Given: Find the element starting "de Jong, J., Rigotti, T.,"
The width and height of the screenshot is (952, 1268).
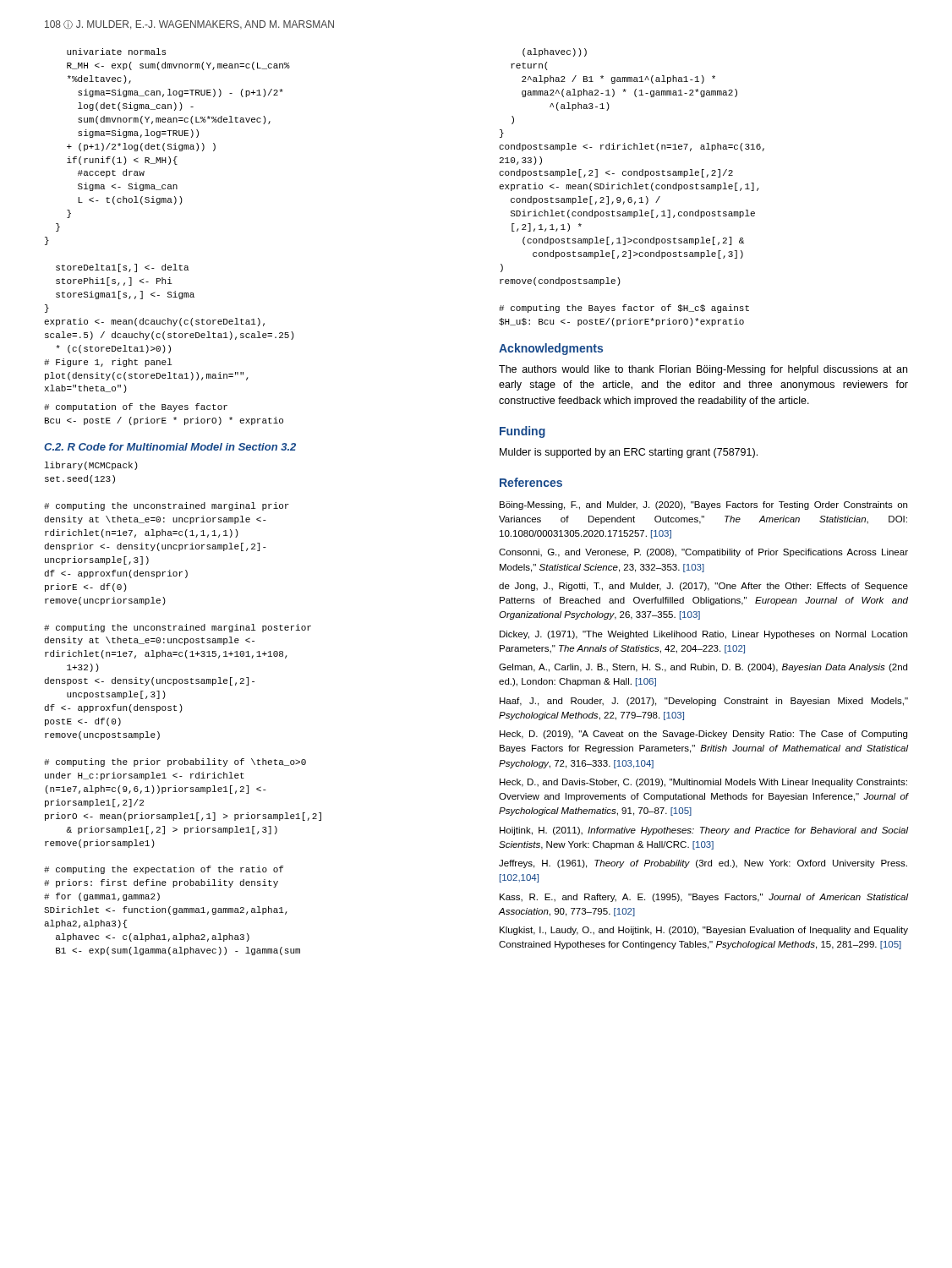Looking at the screenshot, I should coord(703,600).
